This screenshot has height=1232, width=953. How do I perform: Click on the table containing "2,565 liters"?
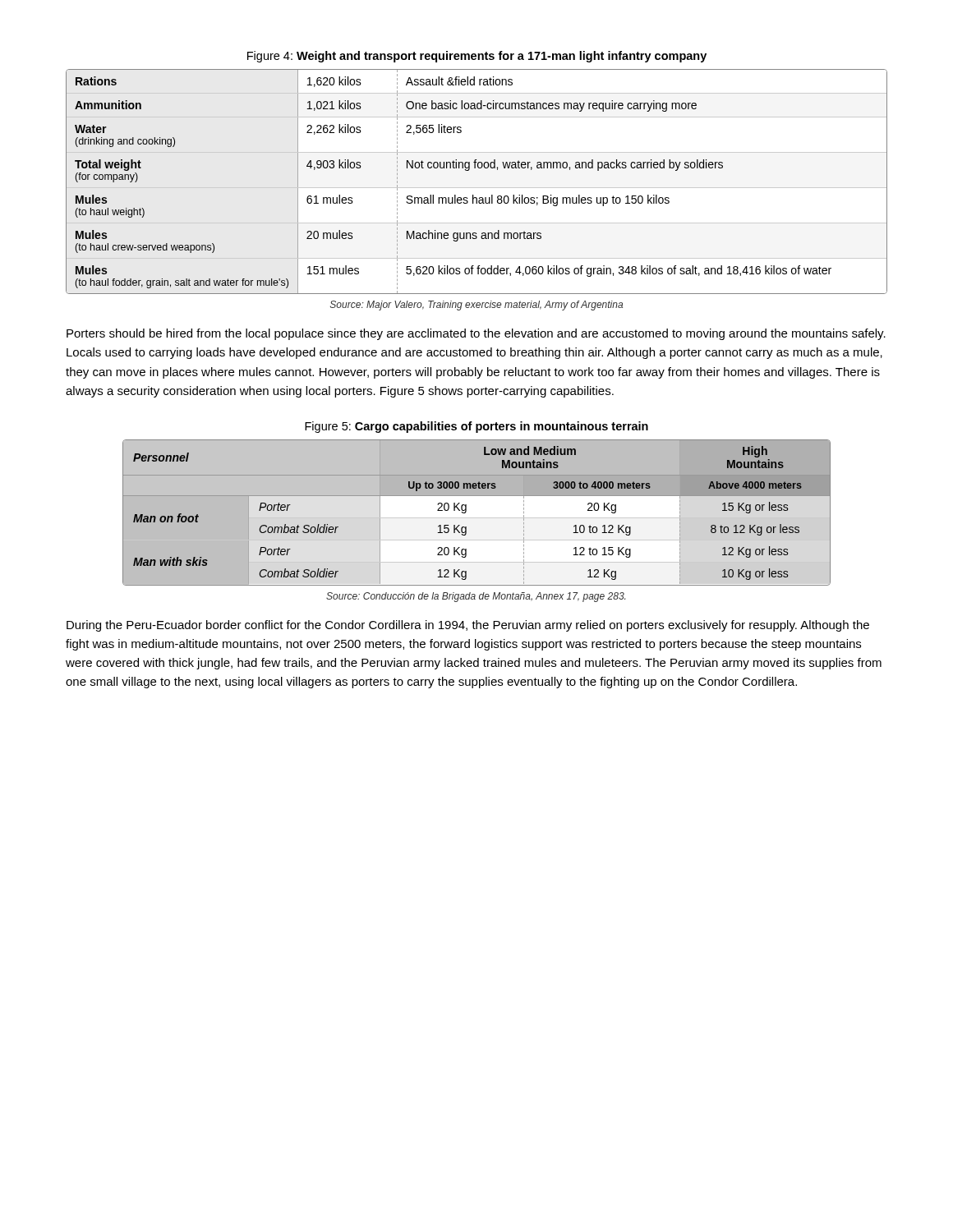point(476,182)
